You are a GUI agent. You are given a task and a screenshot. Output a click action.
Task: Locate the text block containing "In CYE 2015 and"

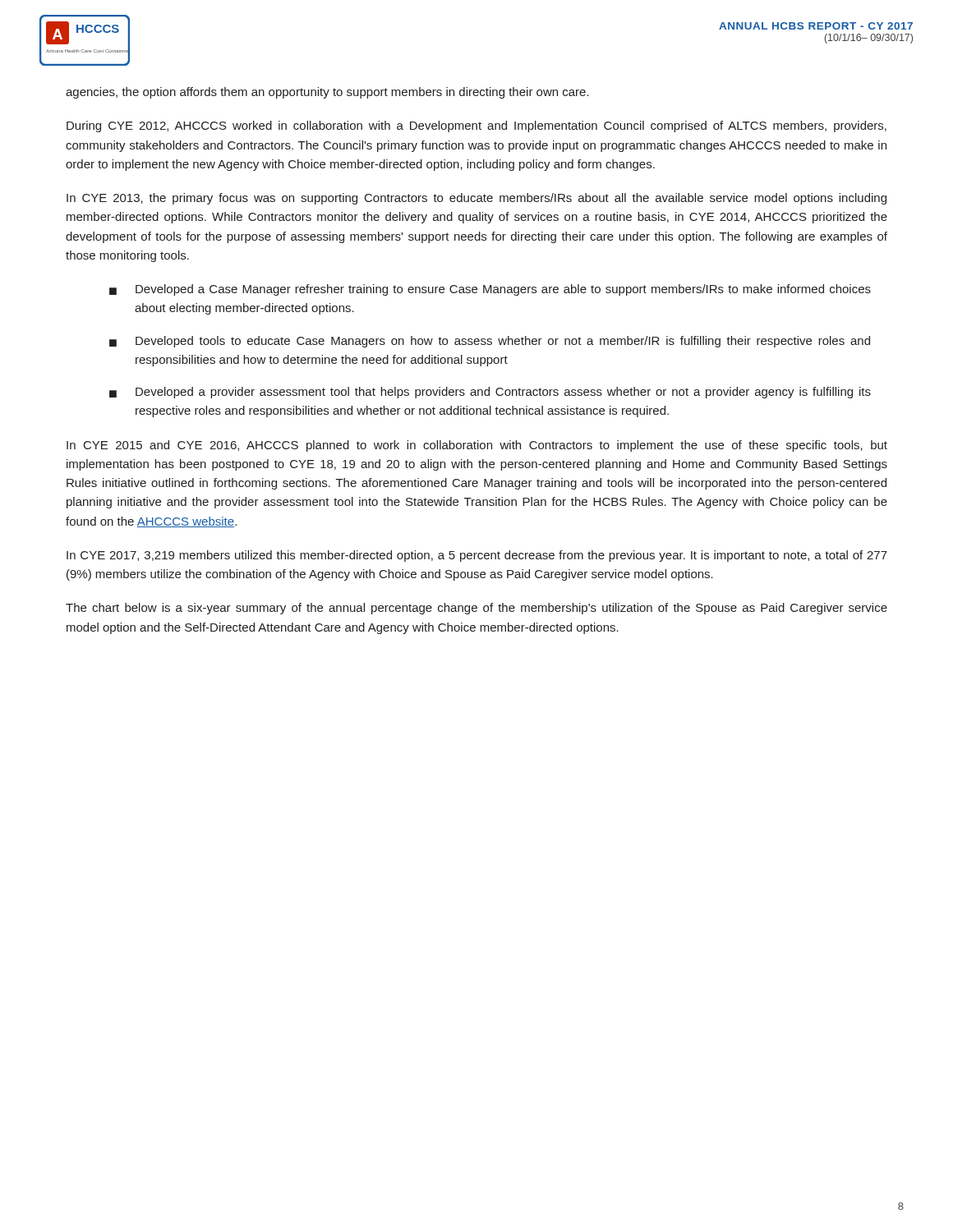tap(476, 483)
